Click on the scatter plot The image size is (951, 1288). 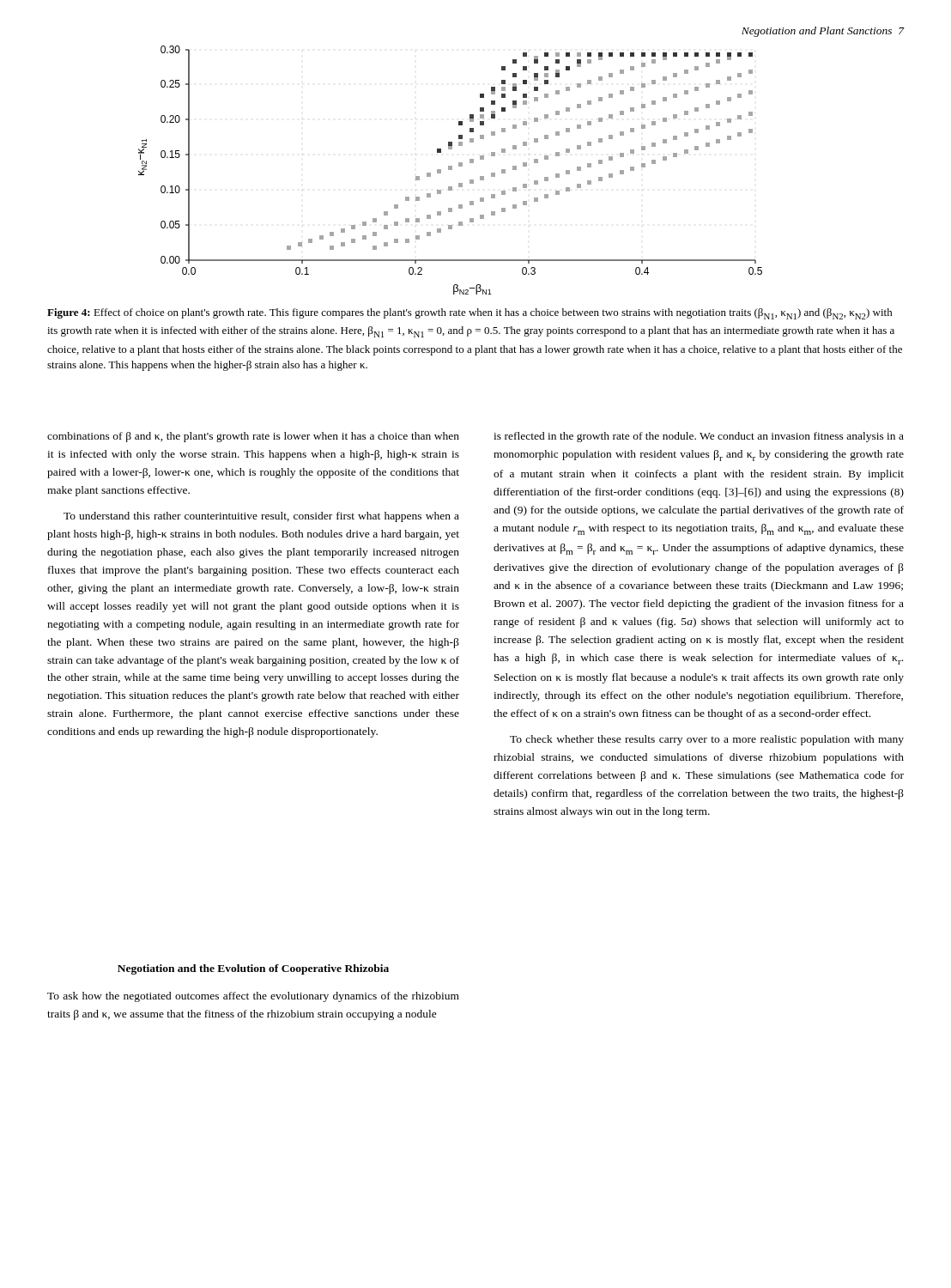coord(464,168)
